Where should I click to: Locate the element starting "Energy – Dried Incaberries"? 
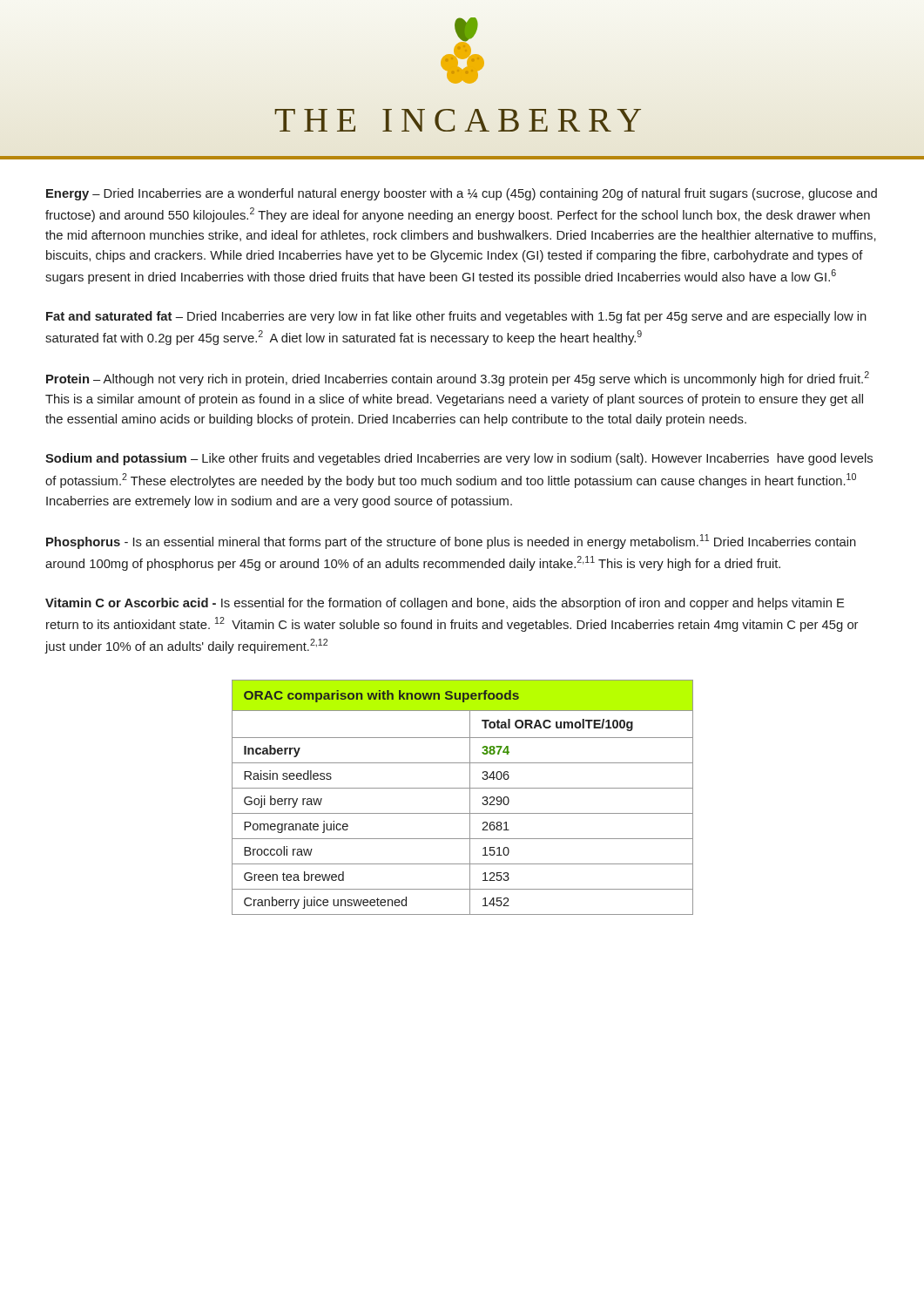pos(461,235)
